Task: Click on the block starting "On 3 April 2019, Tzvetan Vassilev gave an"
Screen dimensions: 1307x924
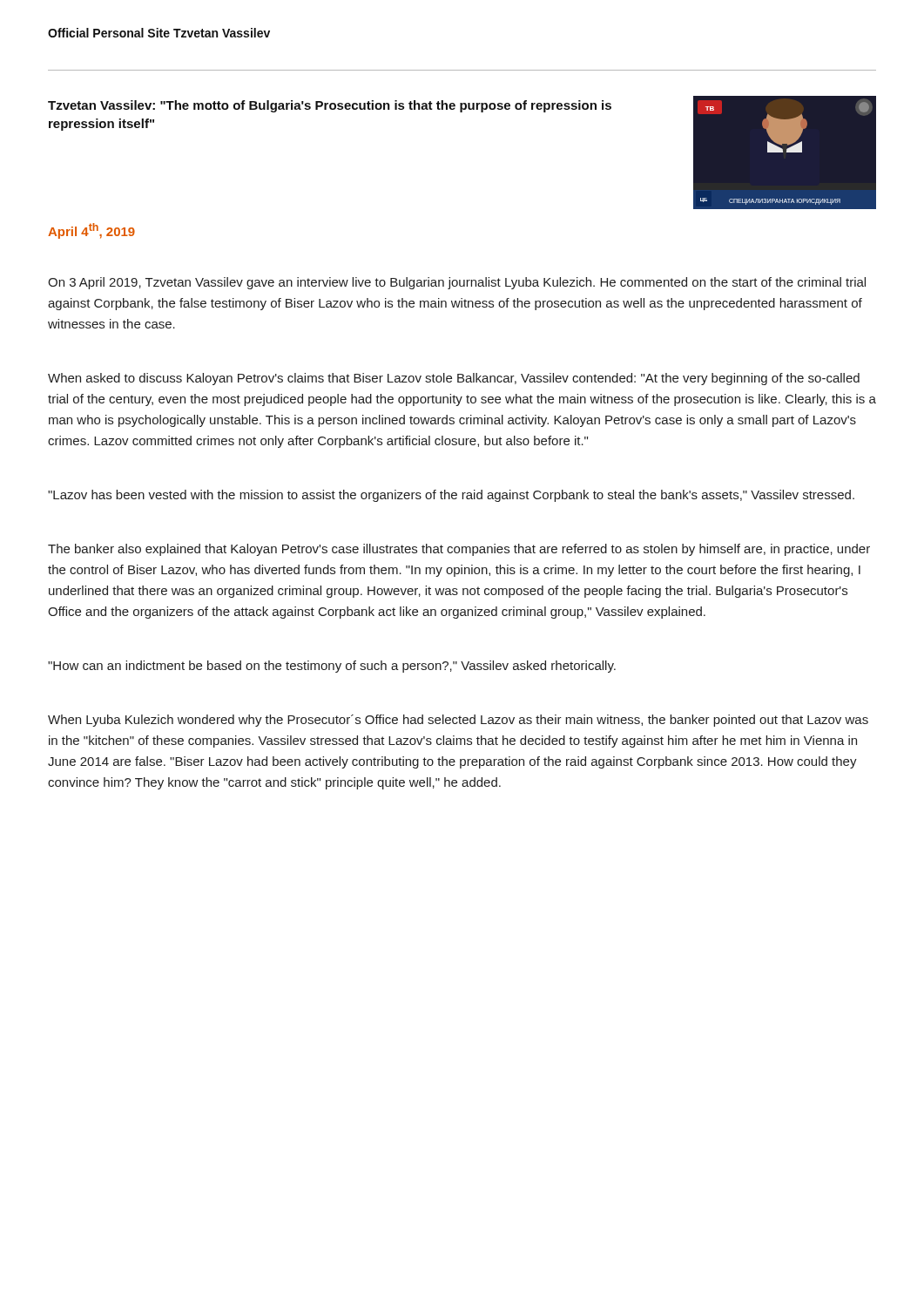Action: tap(457, 303)
